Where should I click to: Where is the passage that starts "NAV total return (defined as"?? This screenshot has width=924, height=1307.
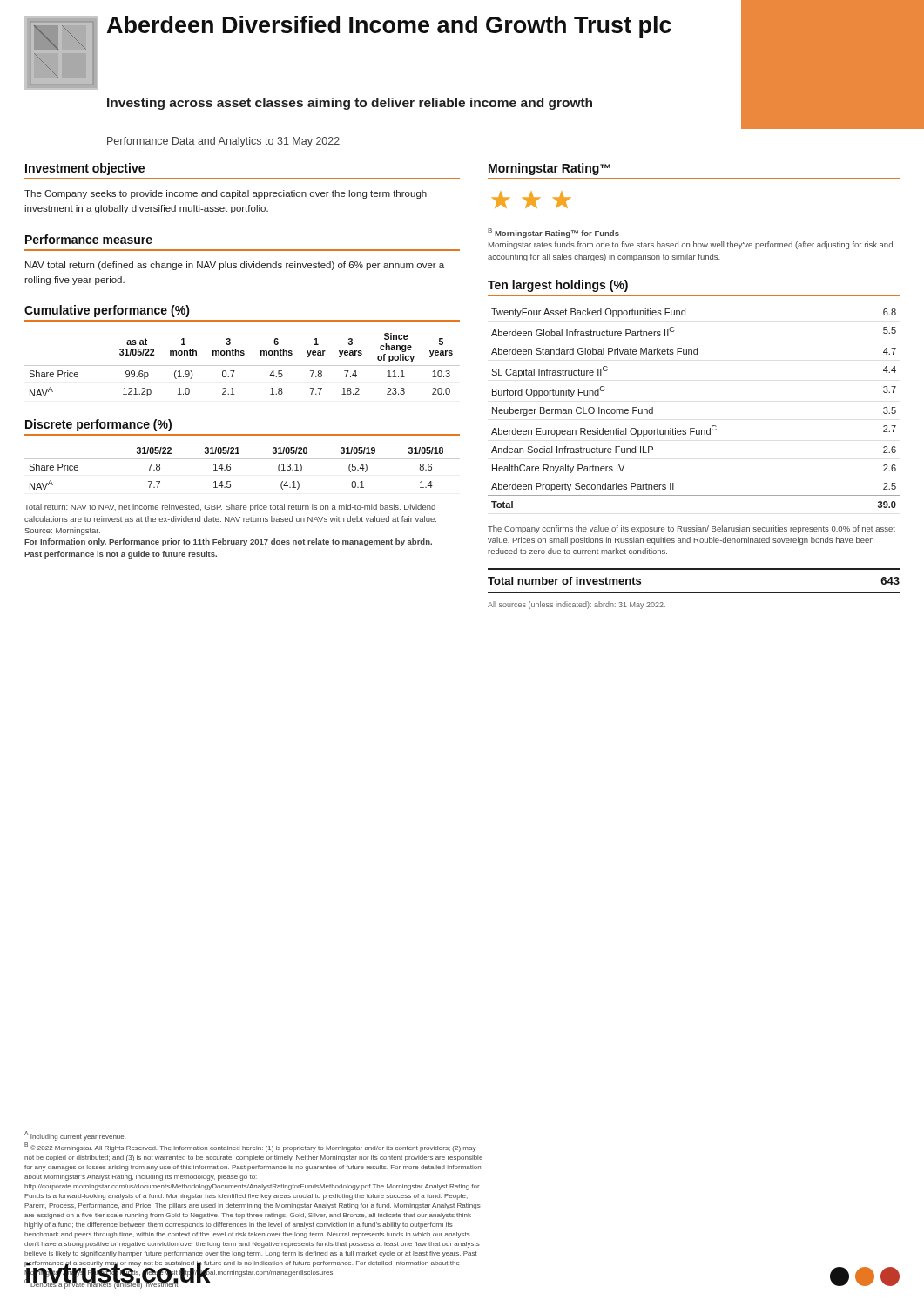[234, 272]
